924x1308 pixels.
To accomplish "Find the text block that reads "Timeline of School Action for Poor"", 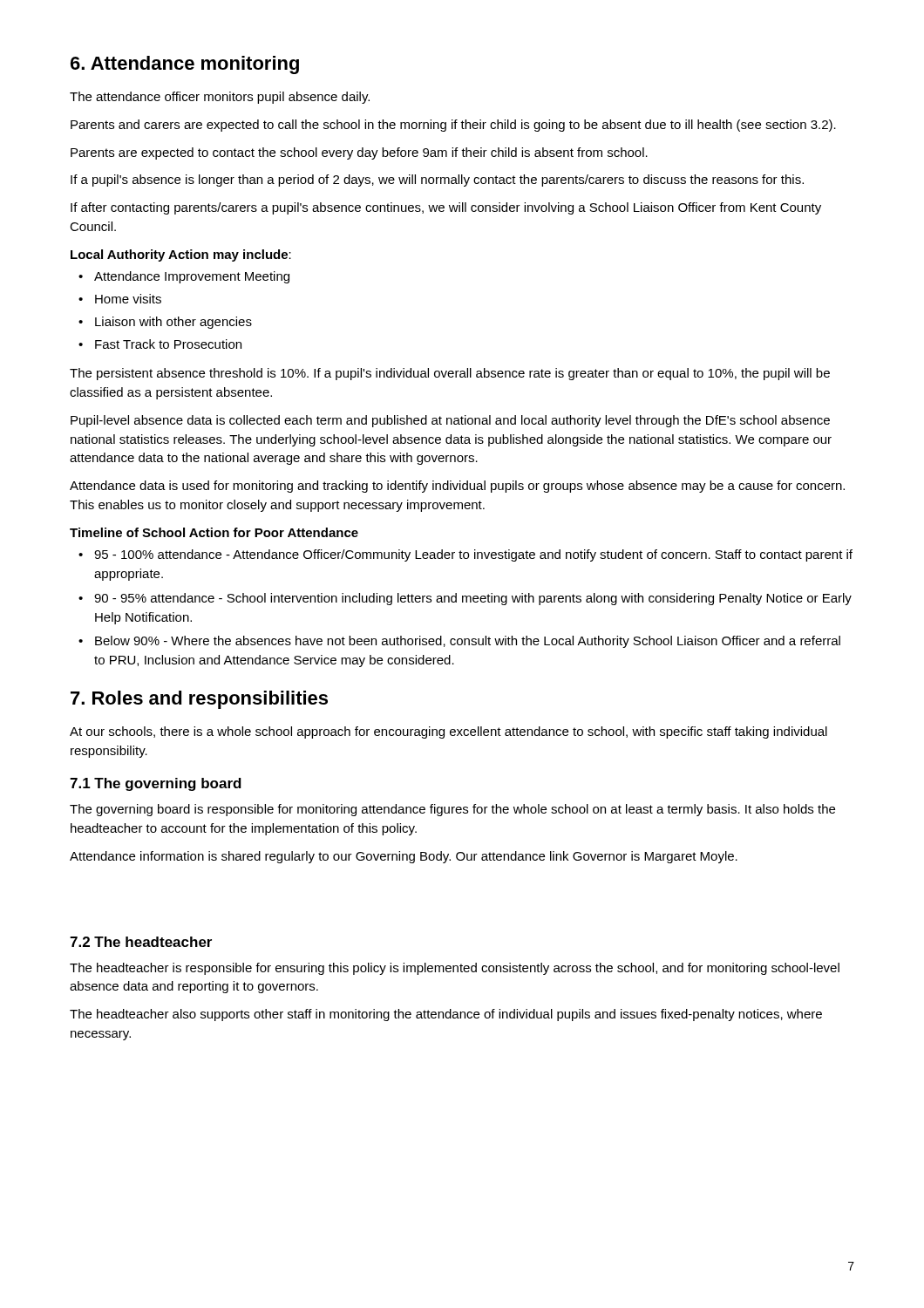I will click(214, 532).
